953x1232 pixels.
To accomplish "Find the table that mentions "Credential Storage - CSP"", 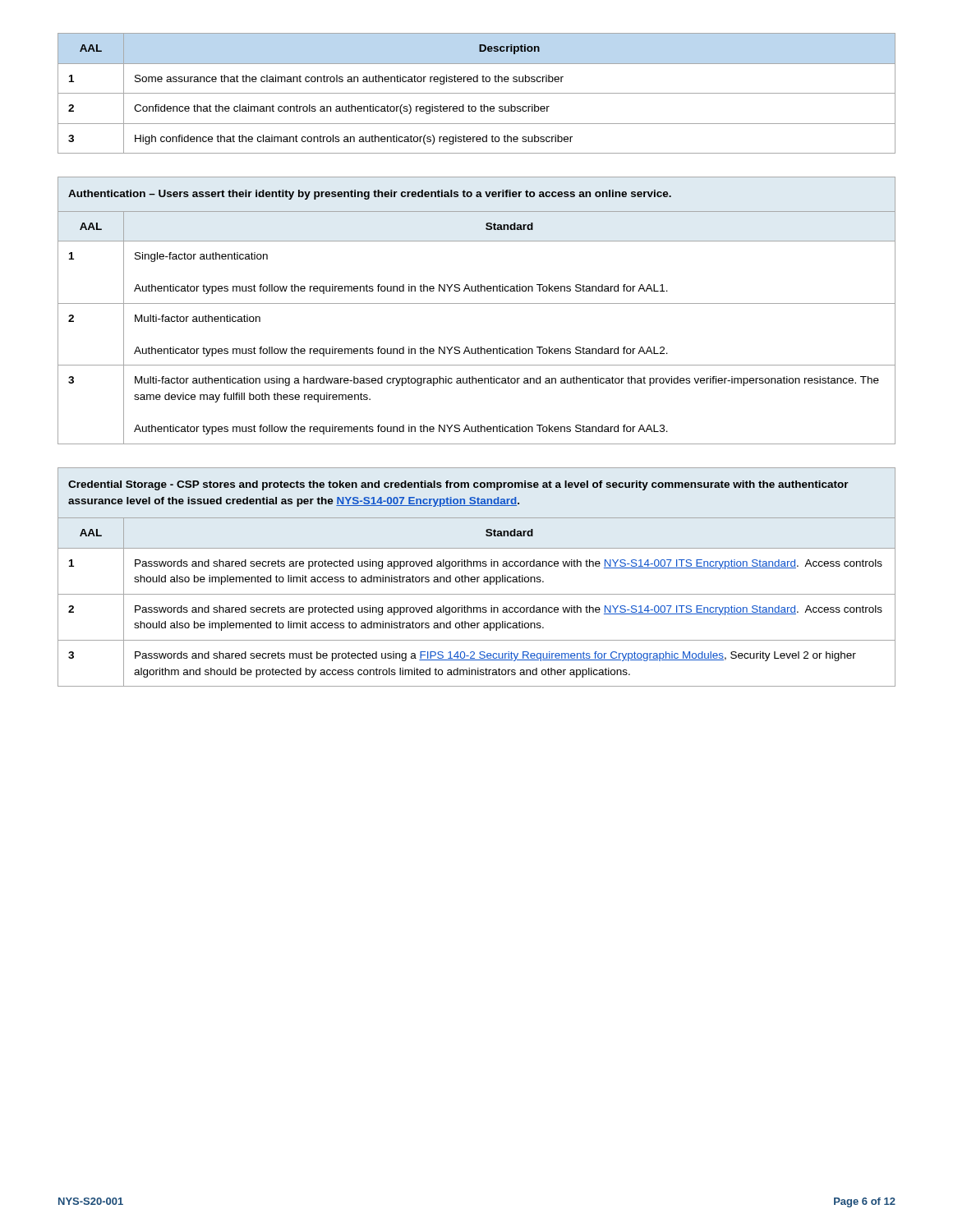I will 476,577.
